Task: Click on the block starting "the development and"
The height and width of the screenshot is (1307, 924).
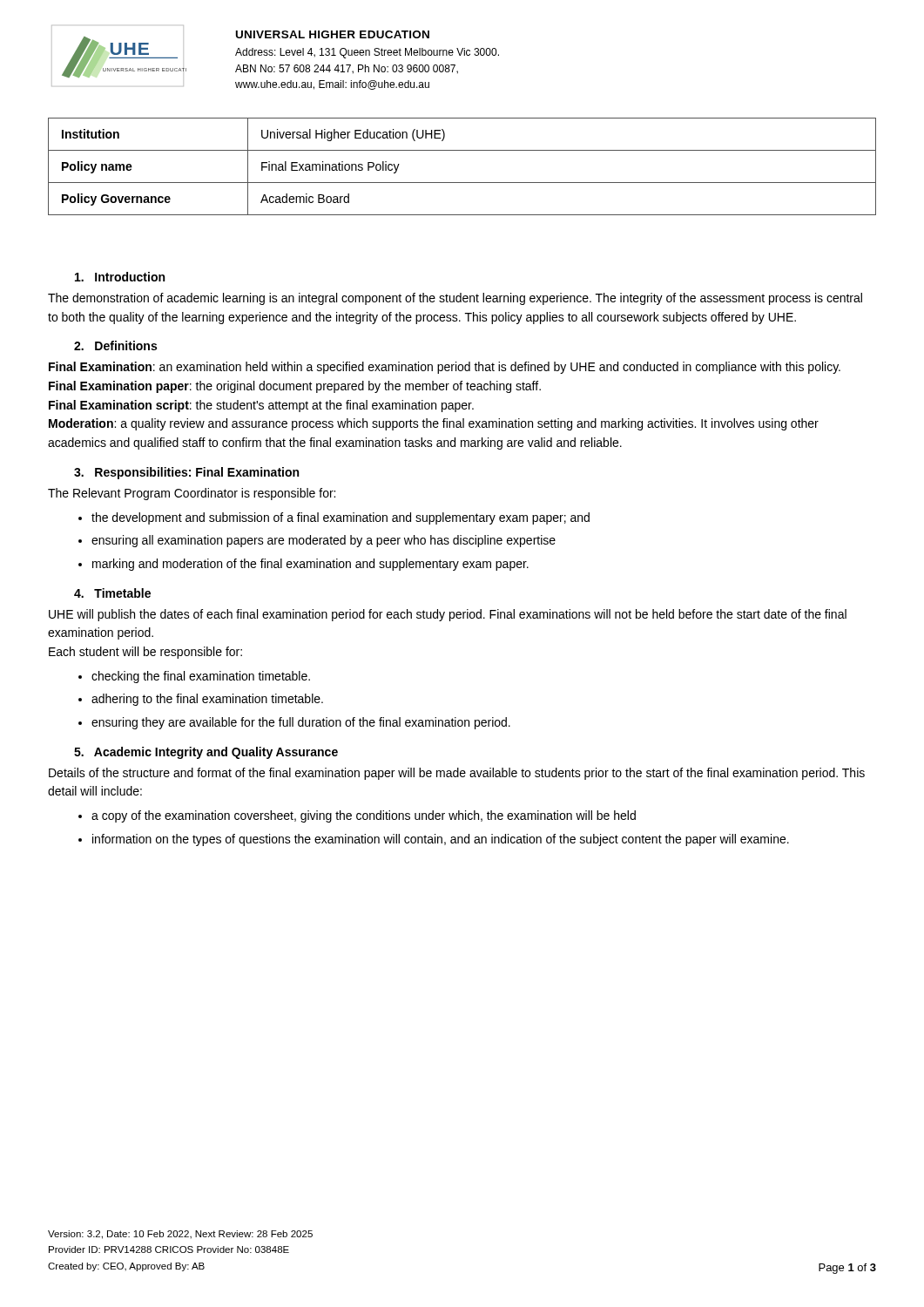Action: [x=341, y=517]
